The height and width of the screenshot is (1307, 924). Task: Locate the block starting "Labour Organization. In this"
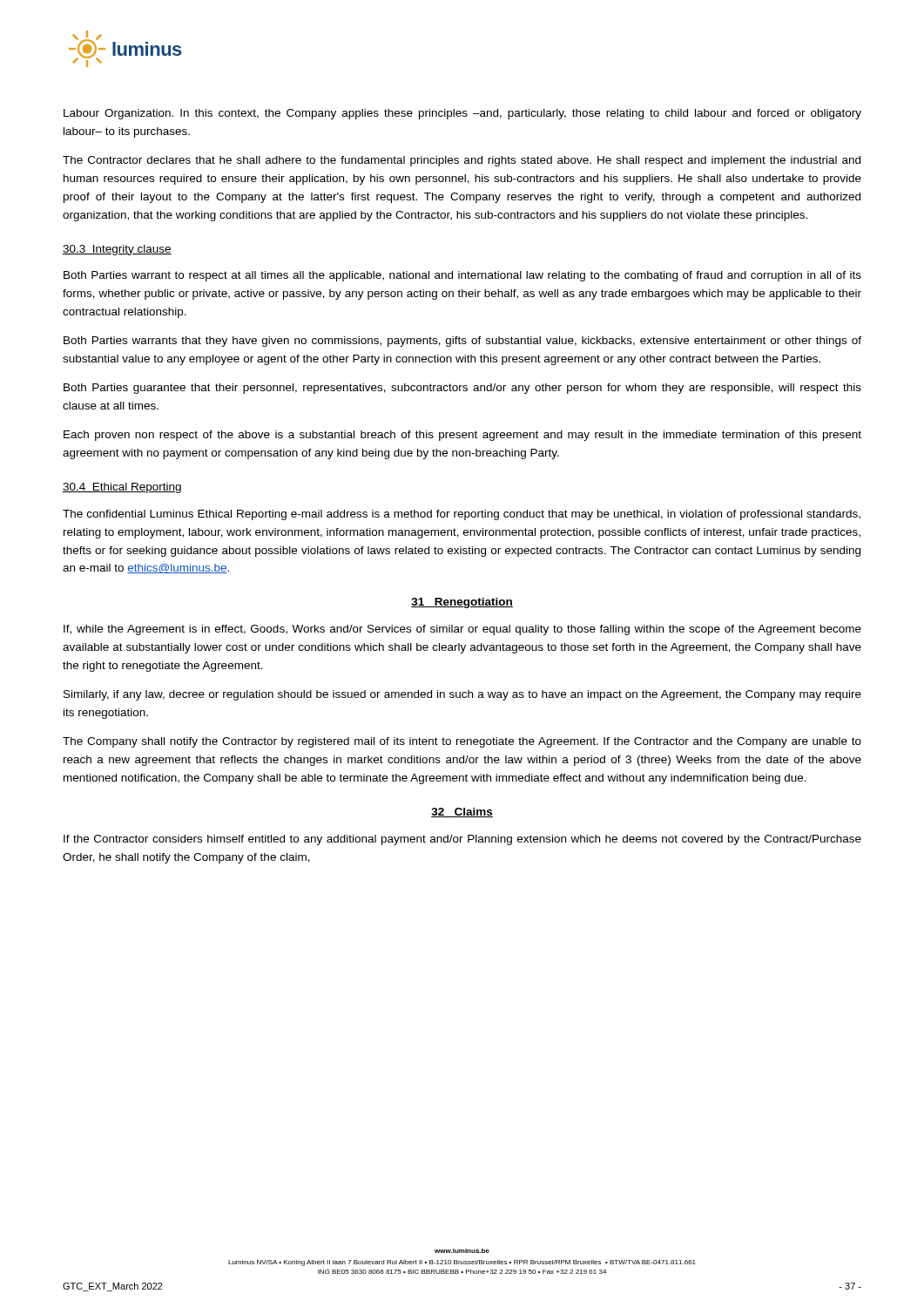(462, 123)
